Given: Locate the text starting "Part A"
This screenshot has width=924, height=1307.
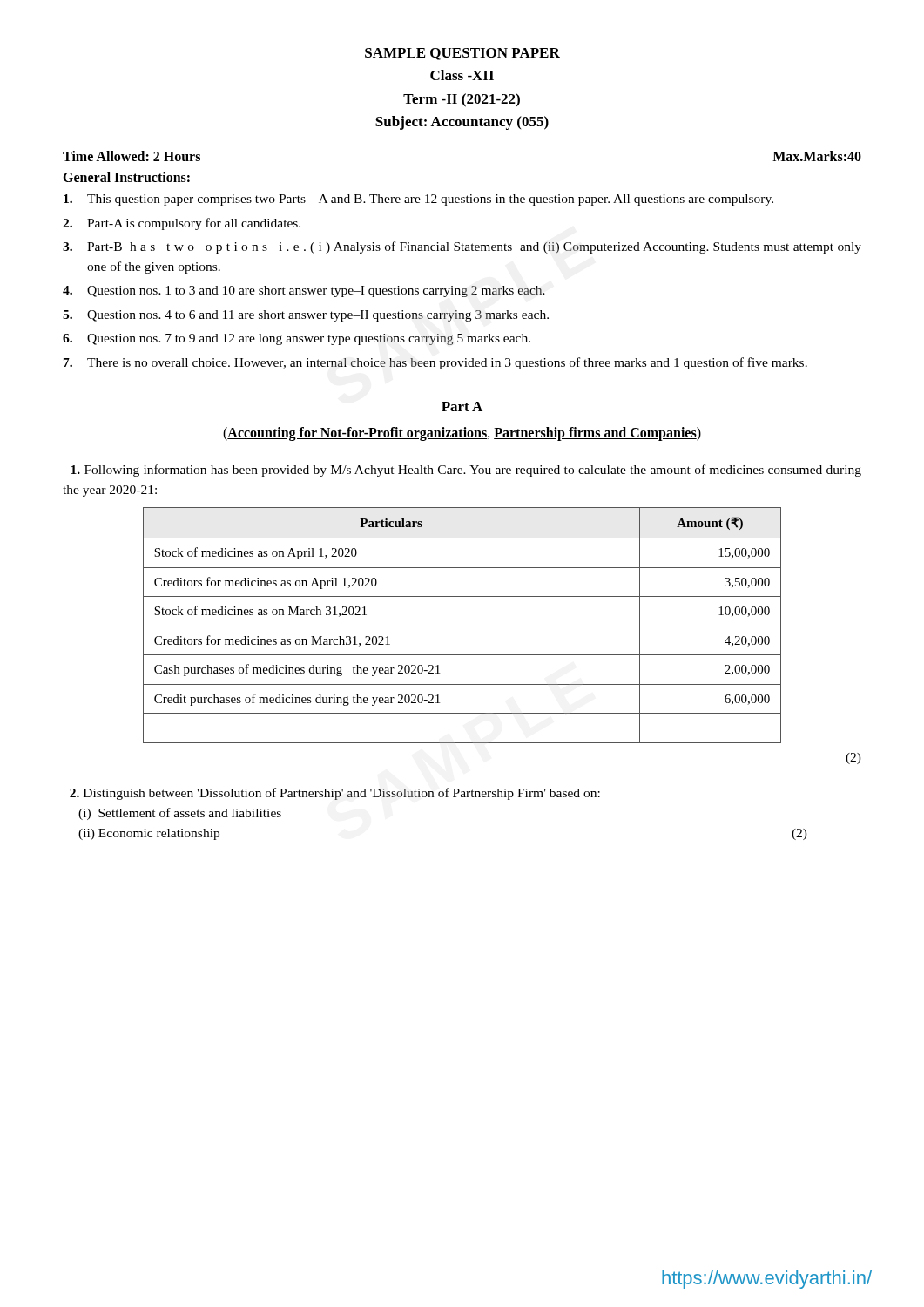Looking at the screenshot, I should coord(462,407).
